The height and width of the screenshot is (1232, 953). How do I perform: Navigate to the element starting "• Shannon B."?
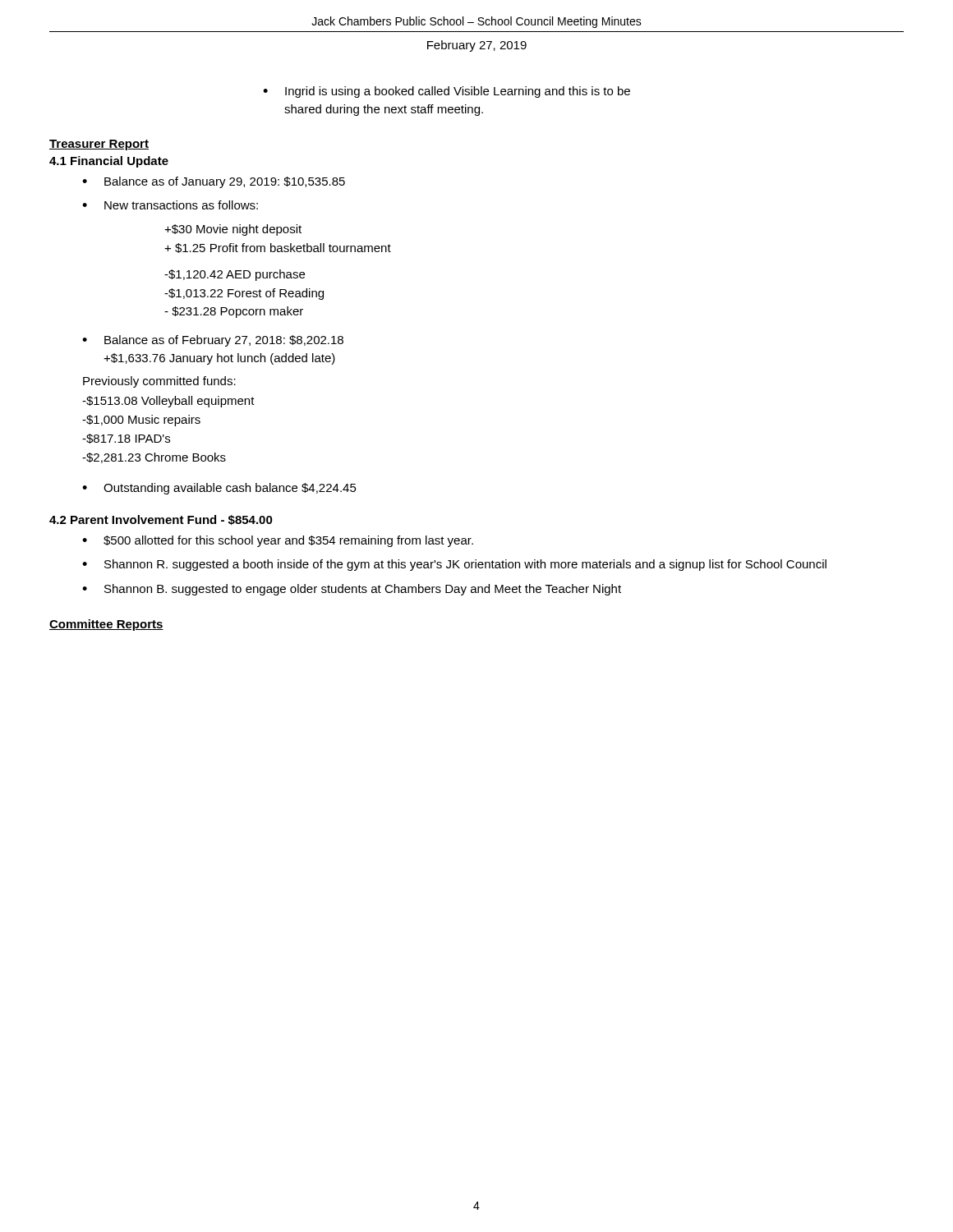coord(493,589)
